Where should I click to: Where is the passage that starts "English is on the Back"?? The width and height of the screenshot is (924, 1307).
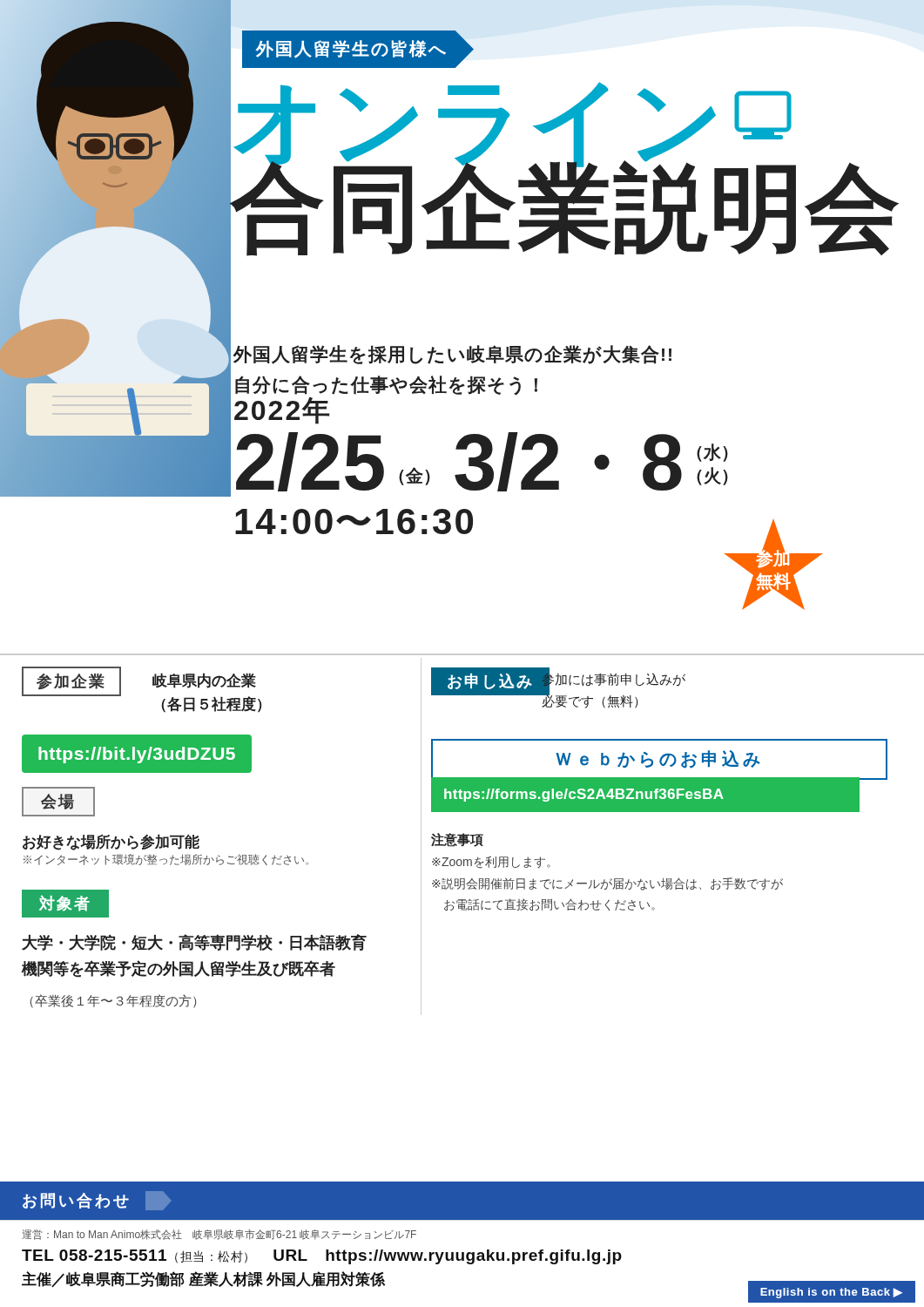click(832, 1292)
